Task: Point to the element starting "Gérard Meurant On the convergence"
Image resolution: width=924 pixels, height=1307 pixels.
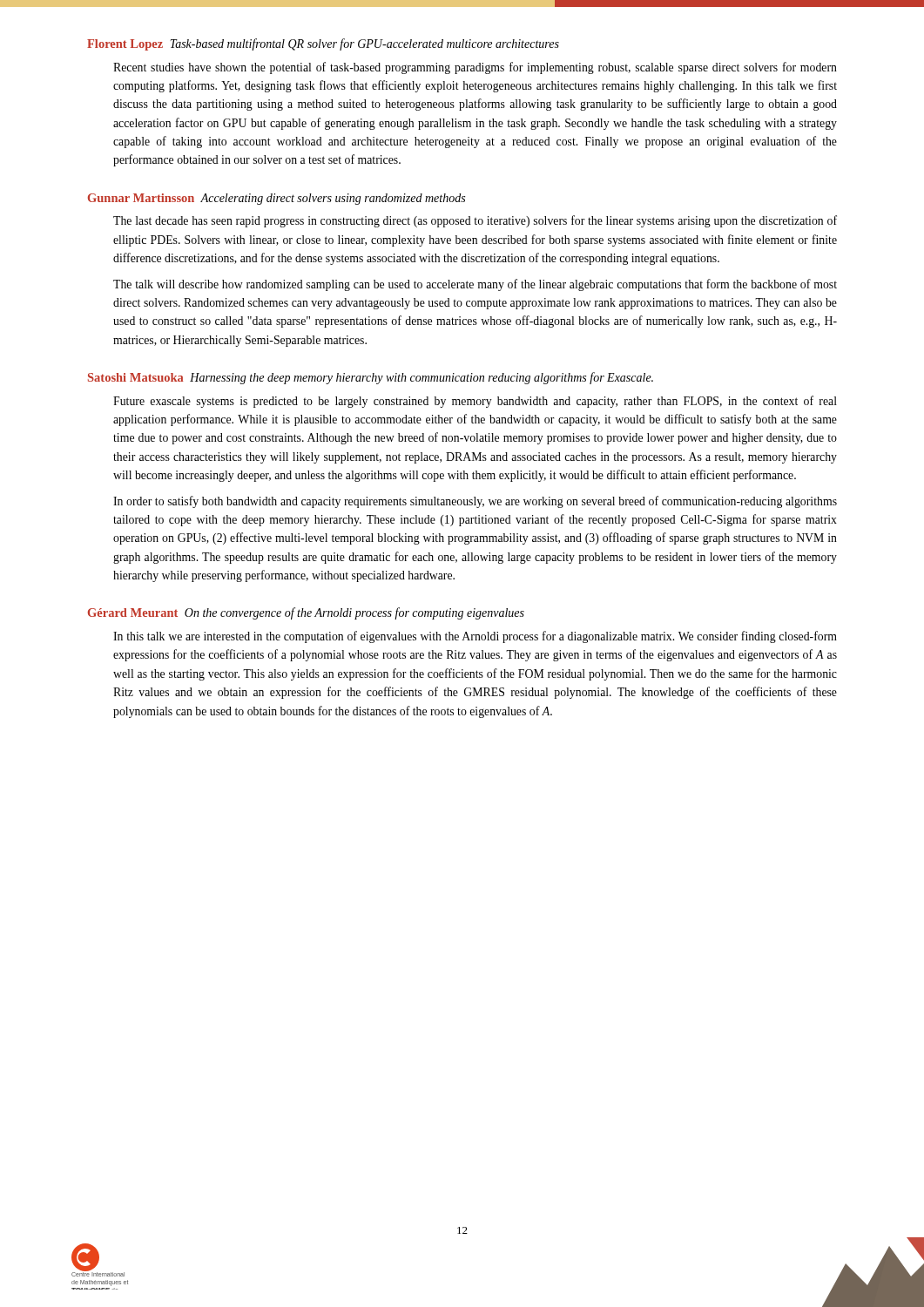Action: tap(462, 662)
